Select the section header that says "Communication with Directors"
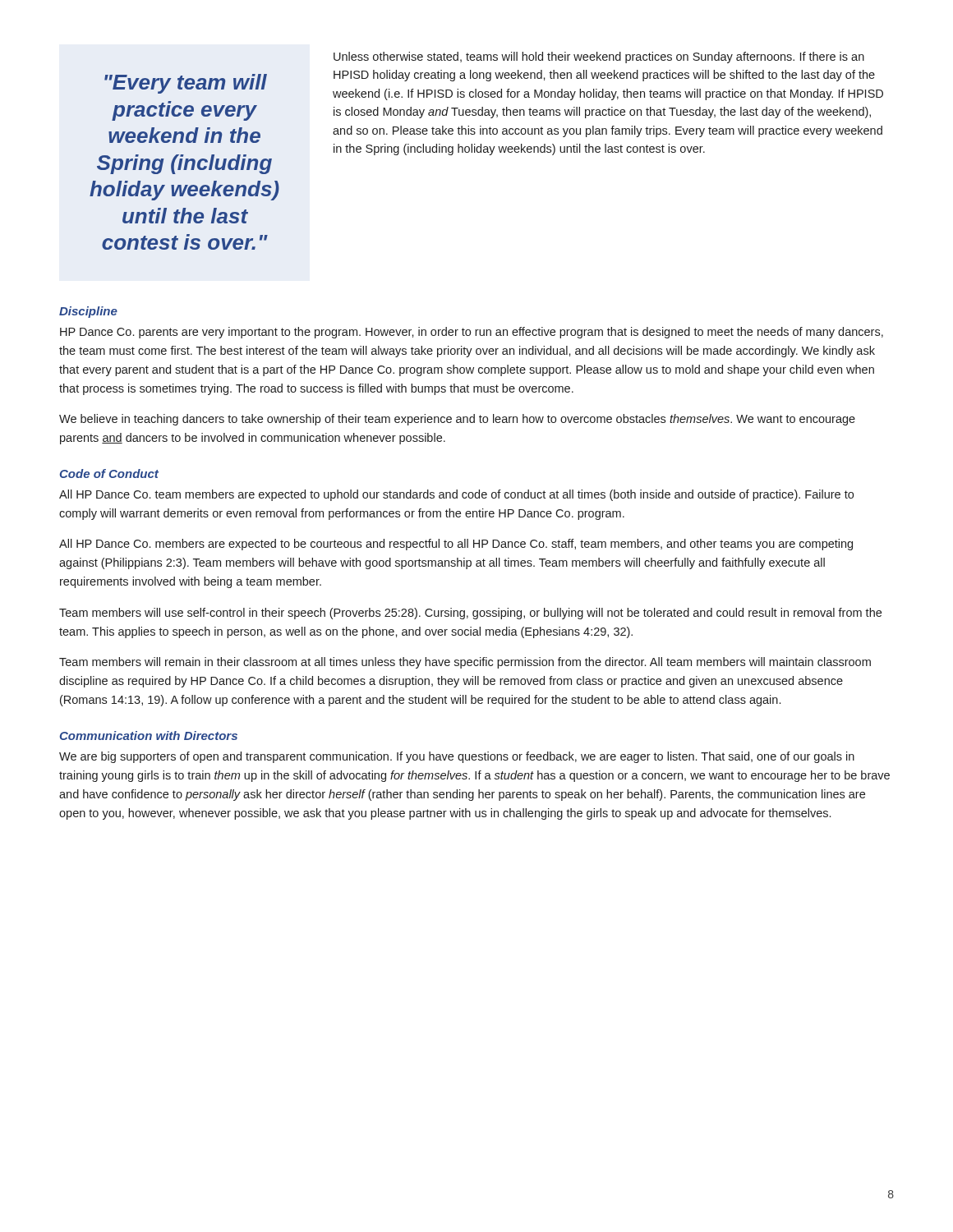 pos(149,735)
